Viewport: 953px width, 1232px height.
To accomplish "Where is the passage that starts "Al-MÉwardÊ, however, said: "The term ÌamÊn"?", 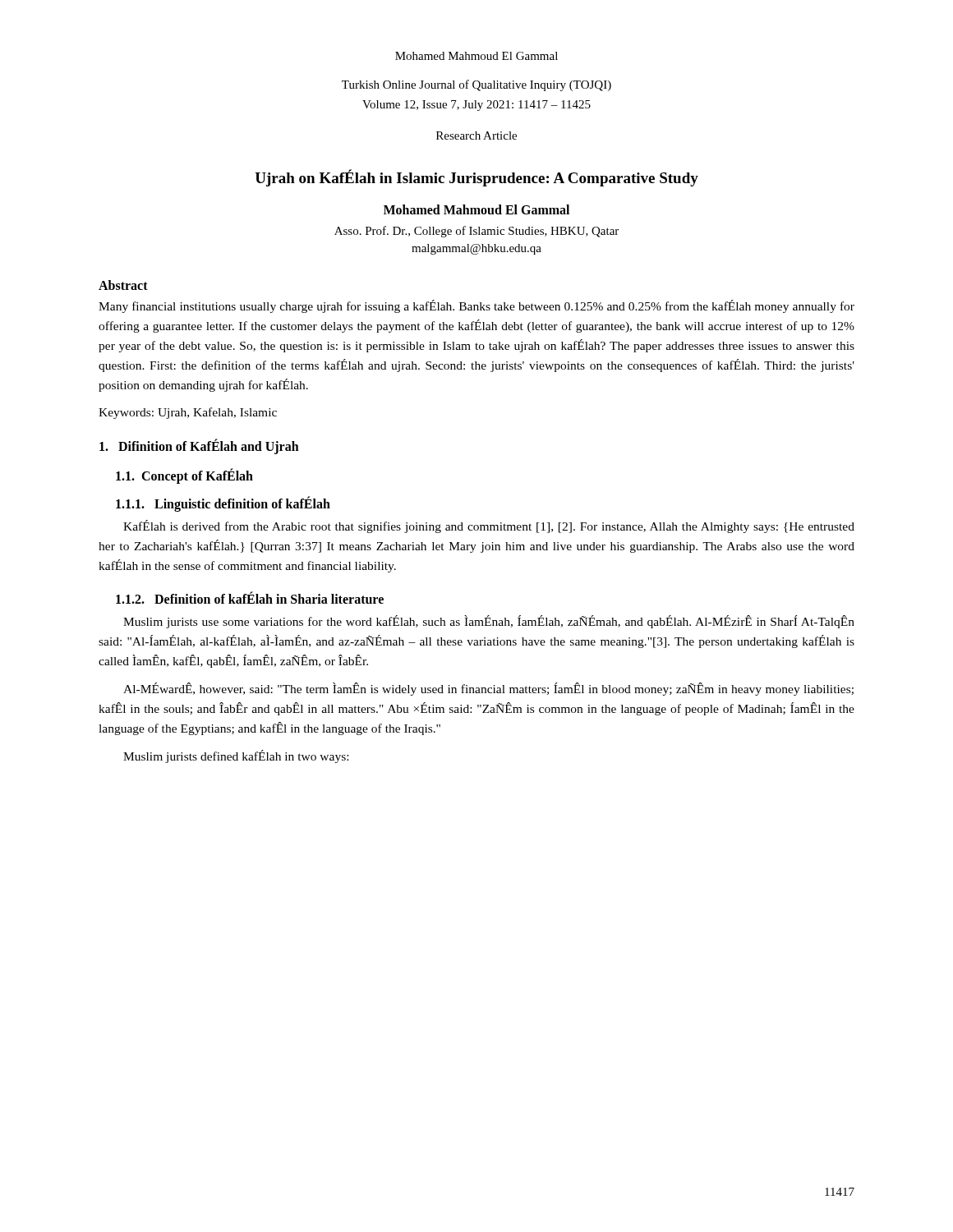I will pyautogui.click(x=476, y=708).
